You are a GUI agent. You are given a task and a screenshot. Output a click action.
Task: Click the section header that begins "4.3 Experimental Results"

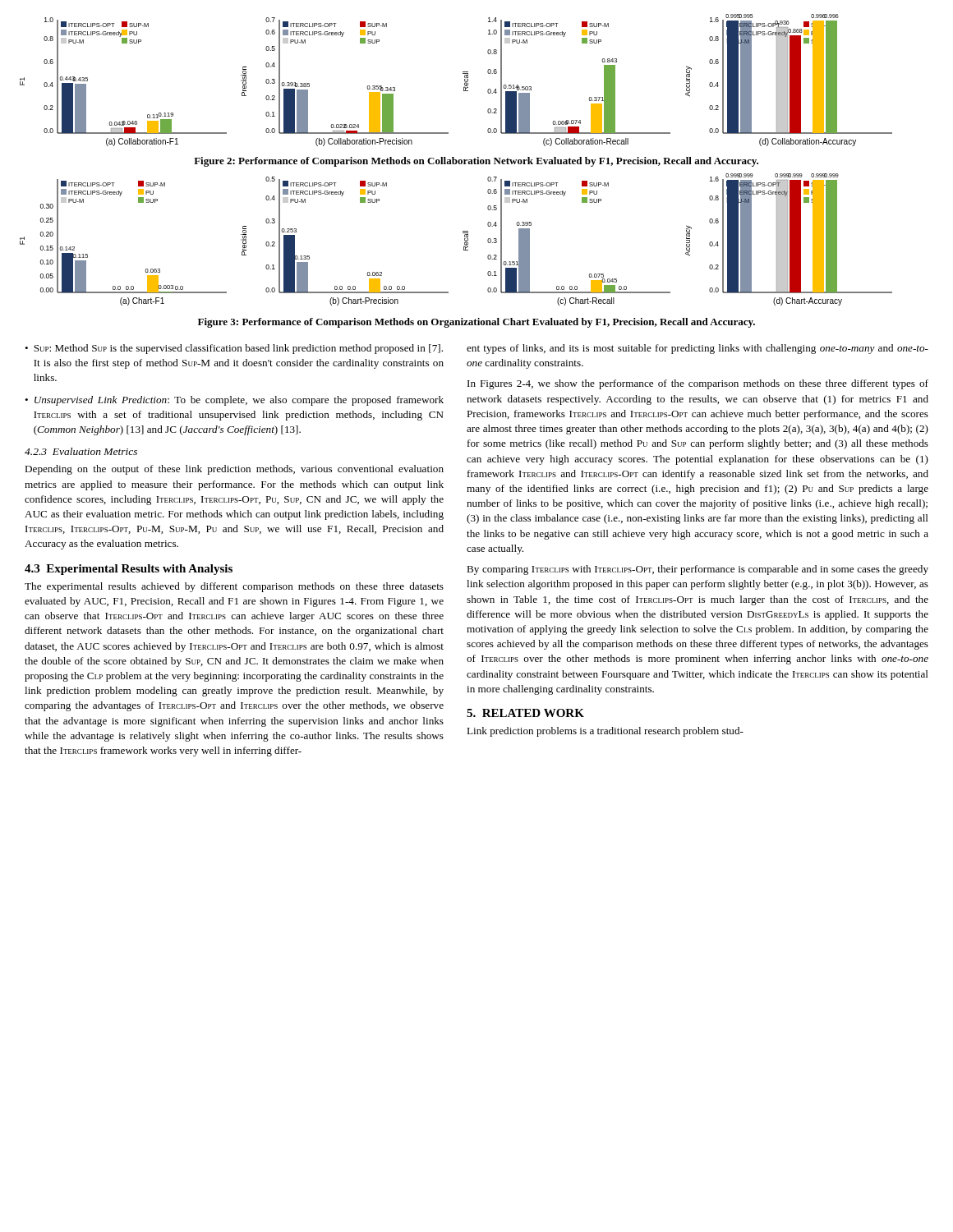coord(129,568)
